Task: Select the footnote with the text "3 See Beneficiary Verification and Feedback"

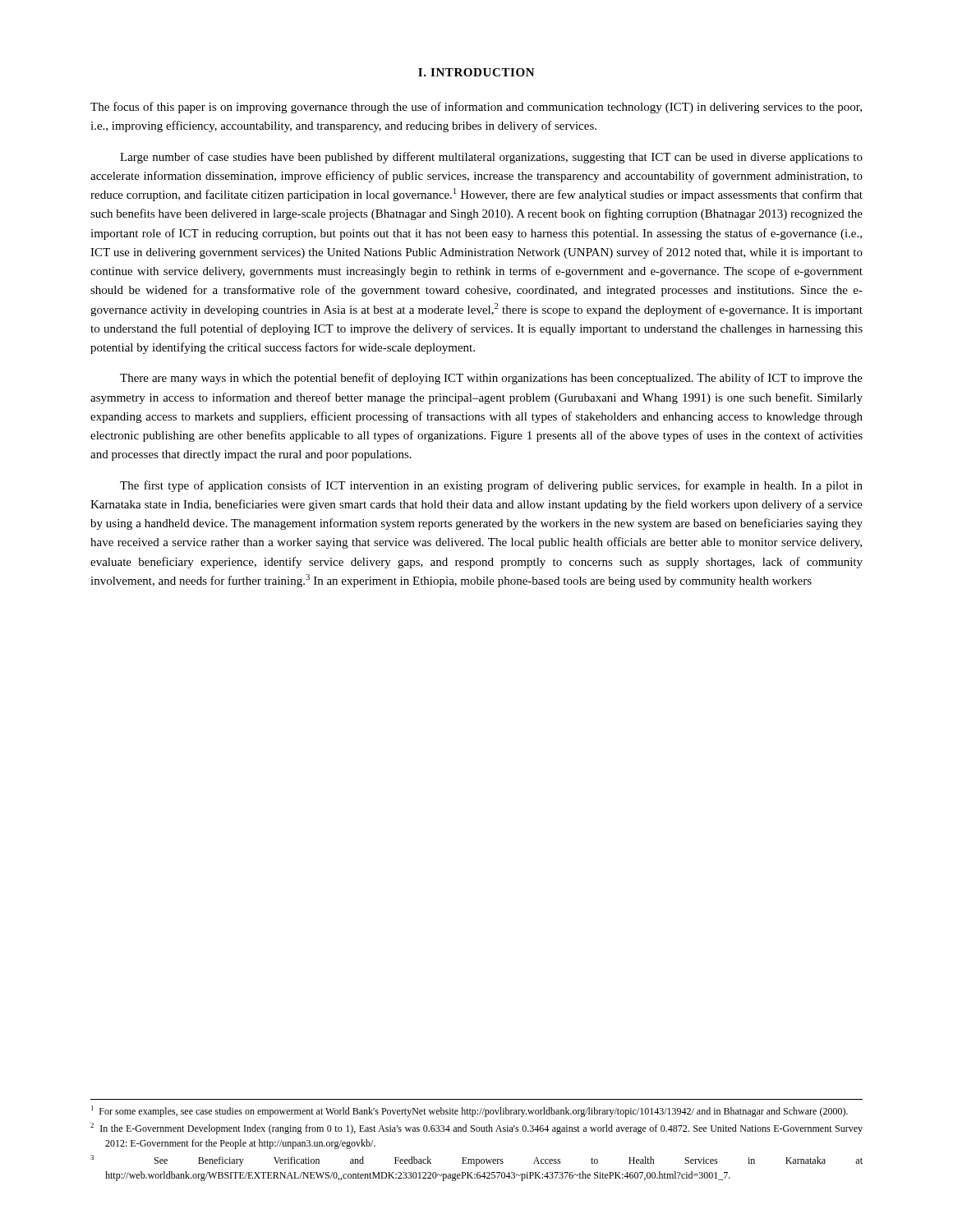Action: pos(476,1167)
